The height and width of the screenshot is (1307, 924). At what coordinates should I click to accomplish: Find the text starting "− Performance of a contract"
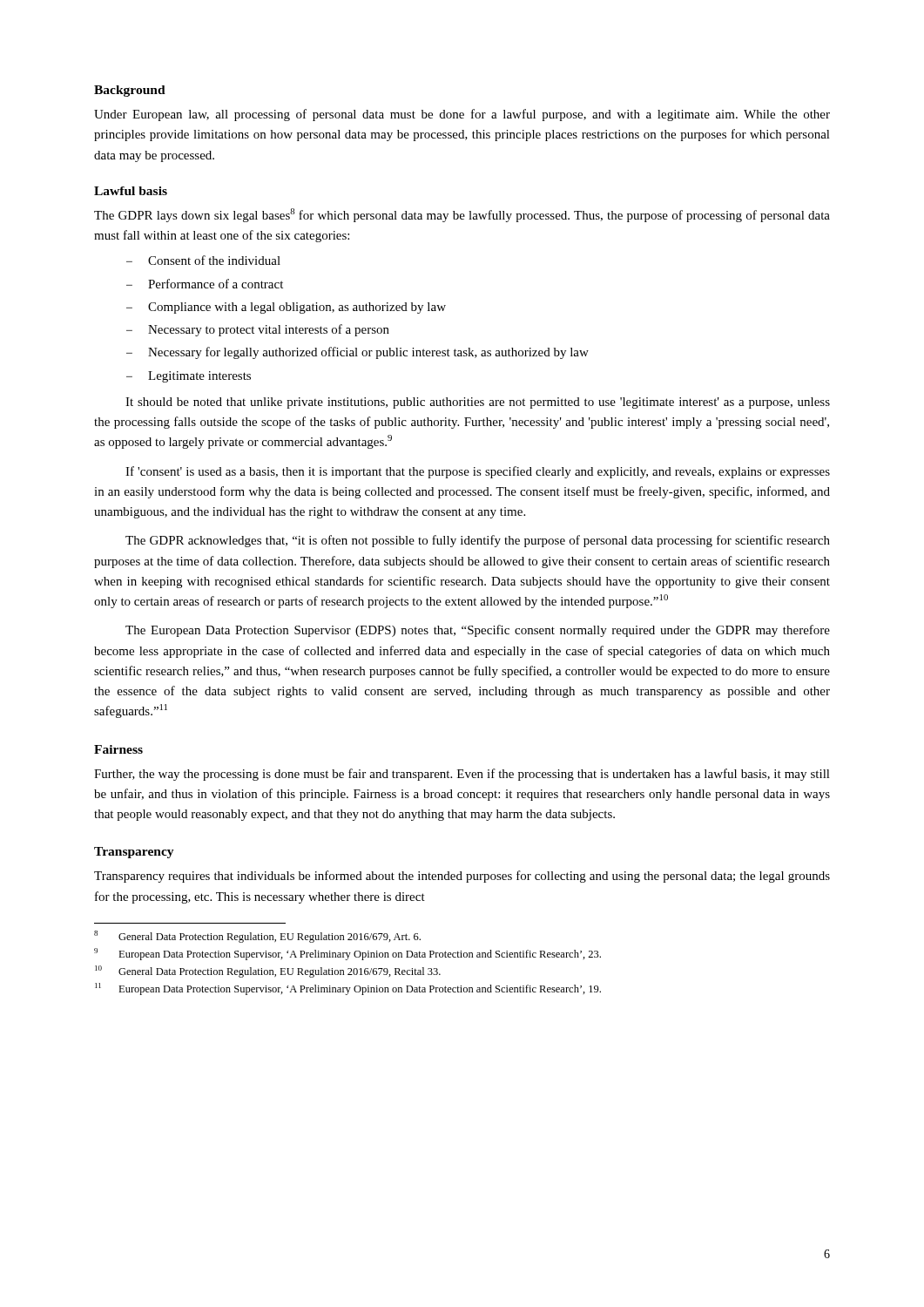point(204,285)
